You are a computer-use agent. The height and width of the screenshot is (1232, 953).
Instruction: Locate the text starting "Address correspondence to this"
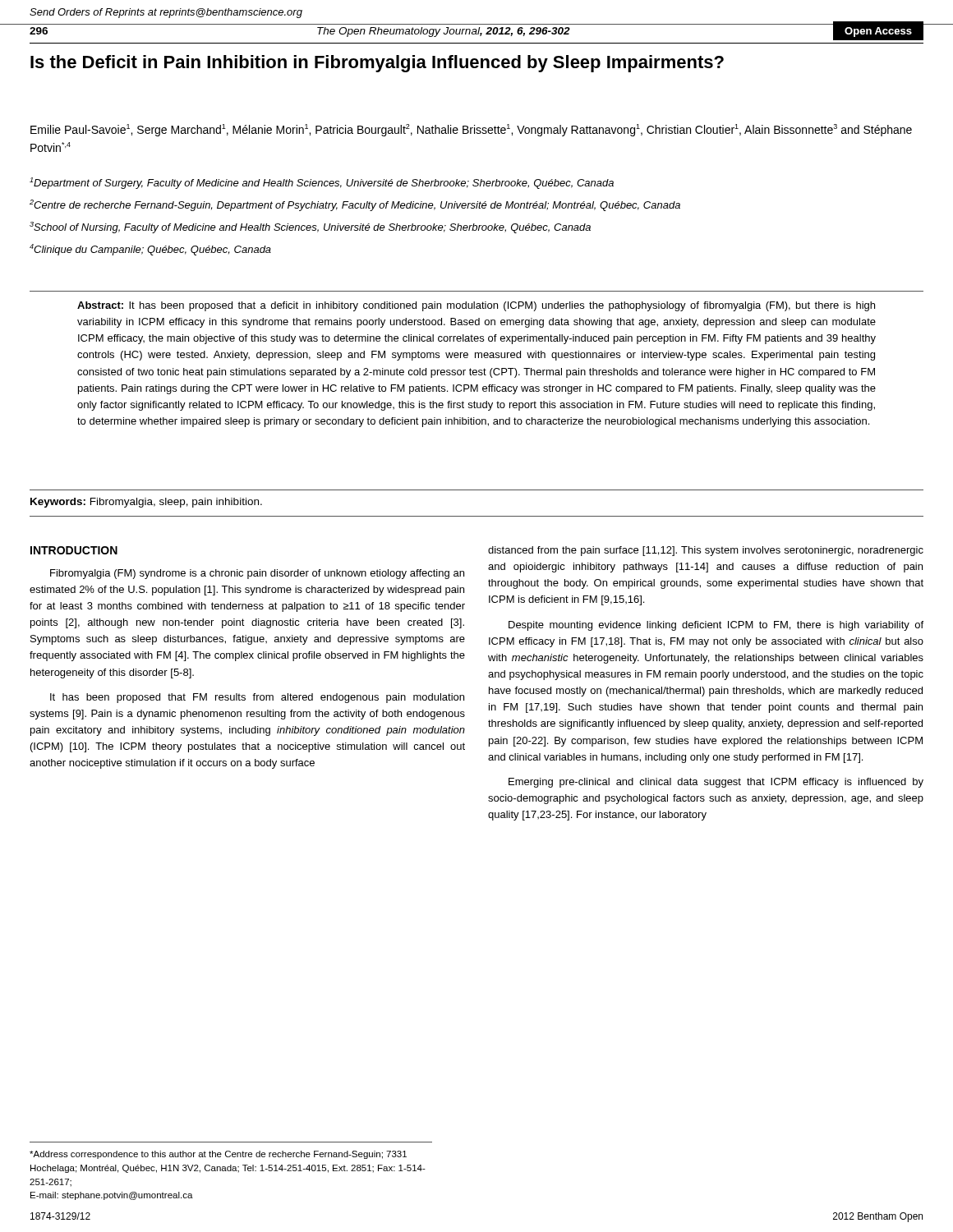(227, 1175)
